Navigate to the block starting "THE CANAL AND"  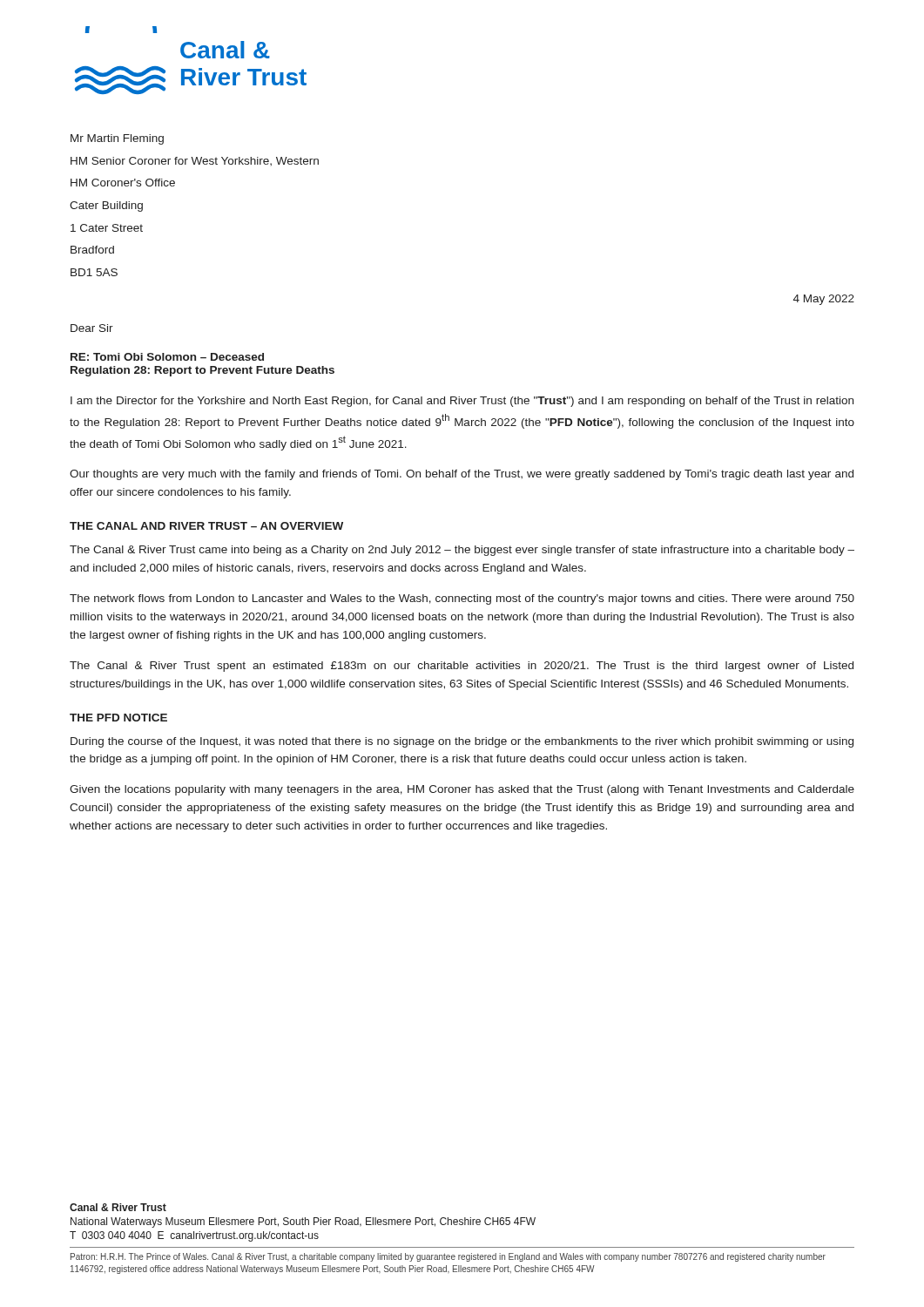[x=207, y=526]
